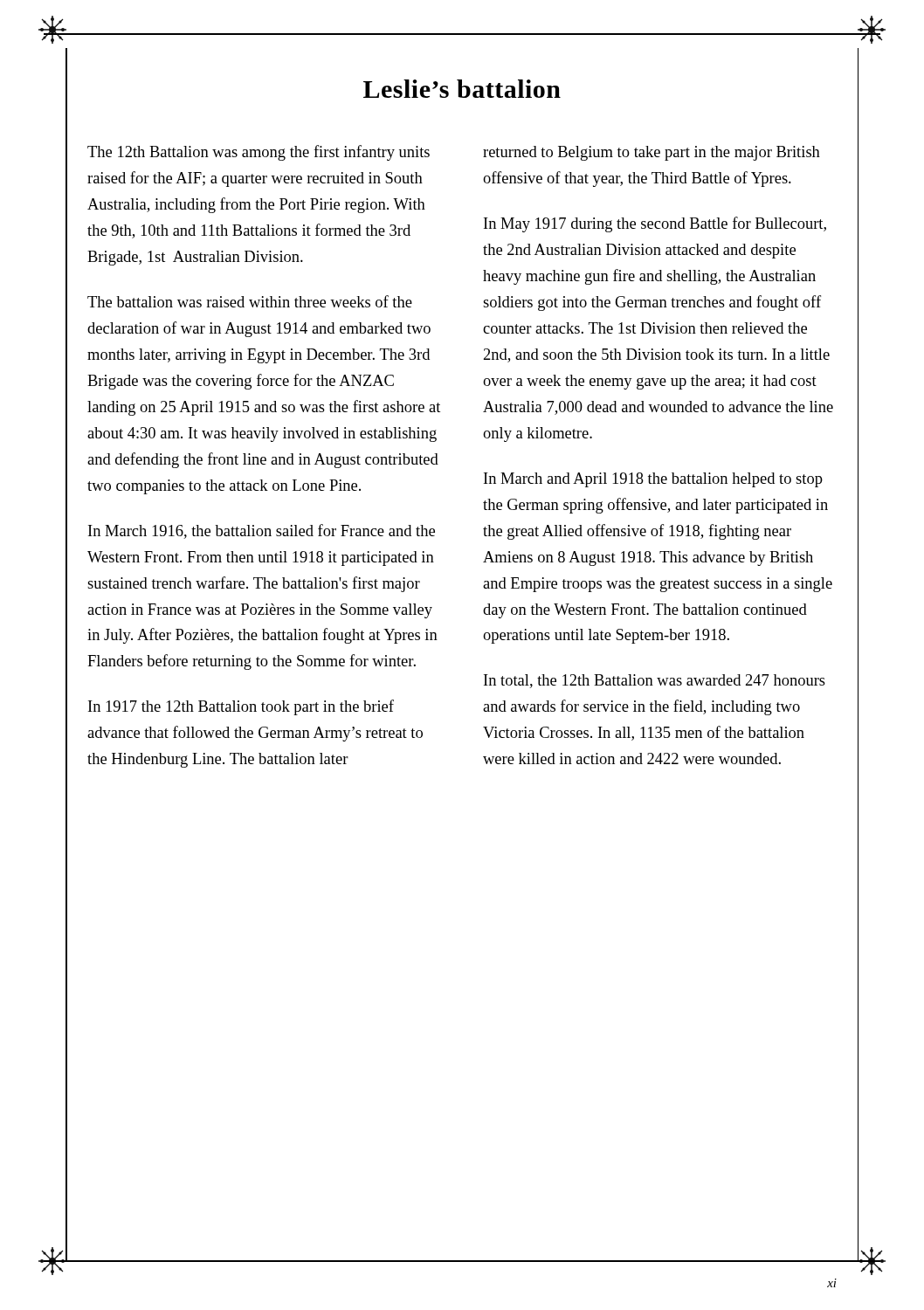
Task: Click on the text block starting "In 1917 the 12th Battalion took part"
Action: [264, 734]
